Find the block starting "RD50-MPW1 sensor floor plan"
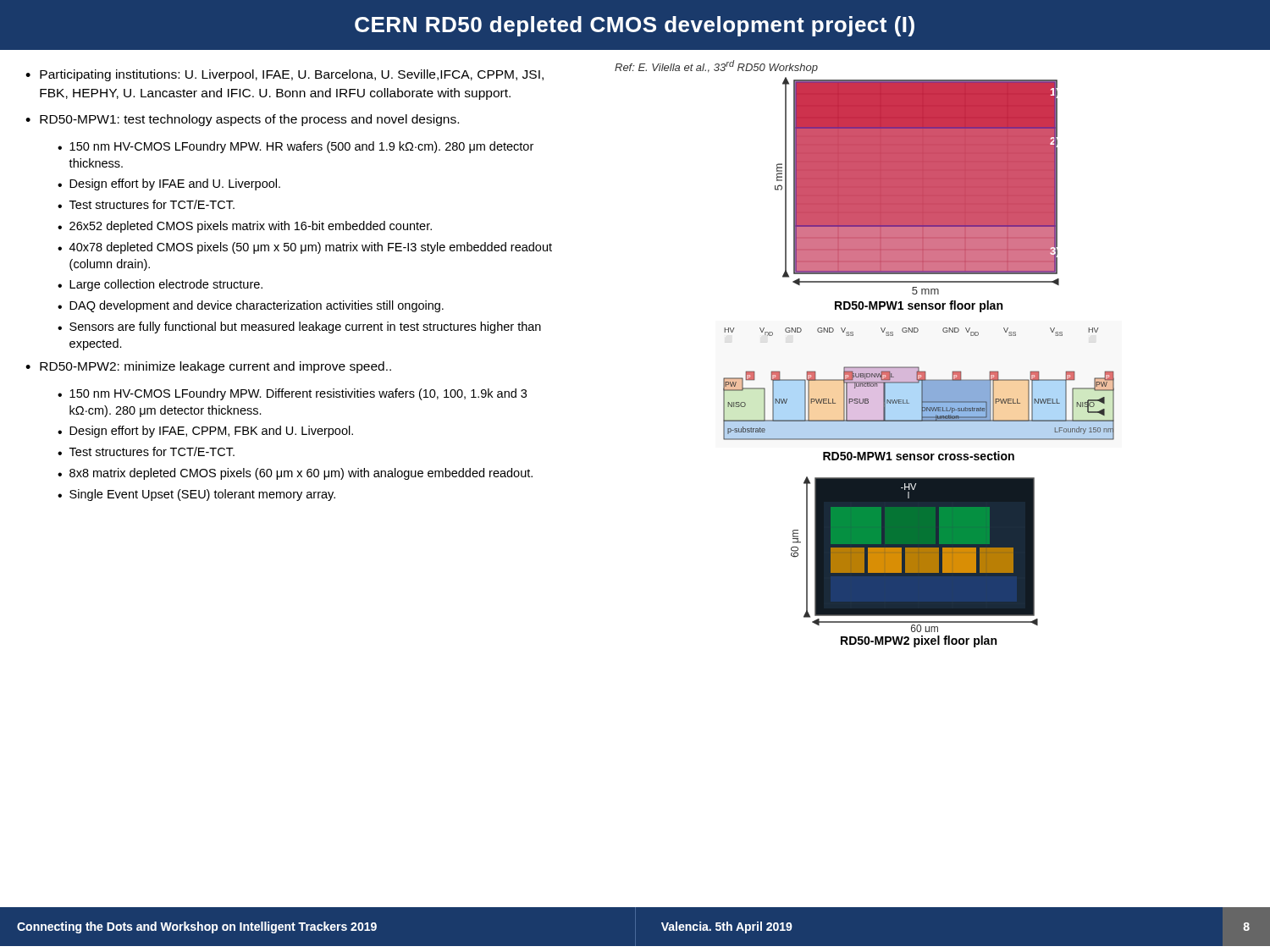 tap(919, 306)
